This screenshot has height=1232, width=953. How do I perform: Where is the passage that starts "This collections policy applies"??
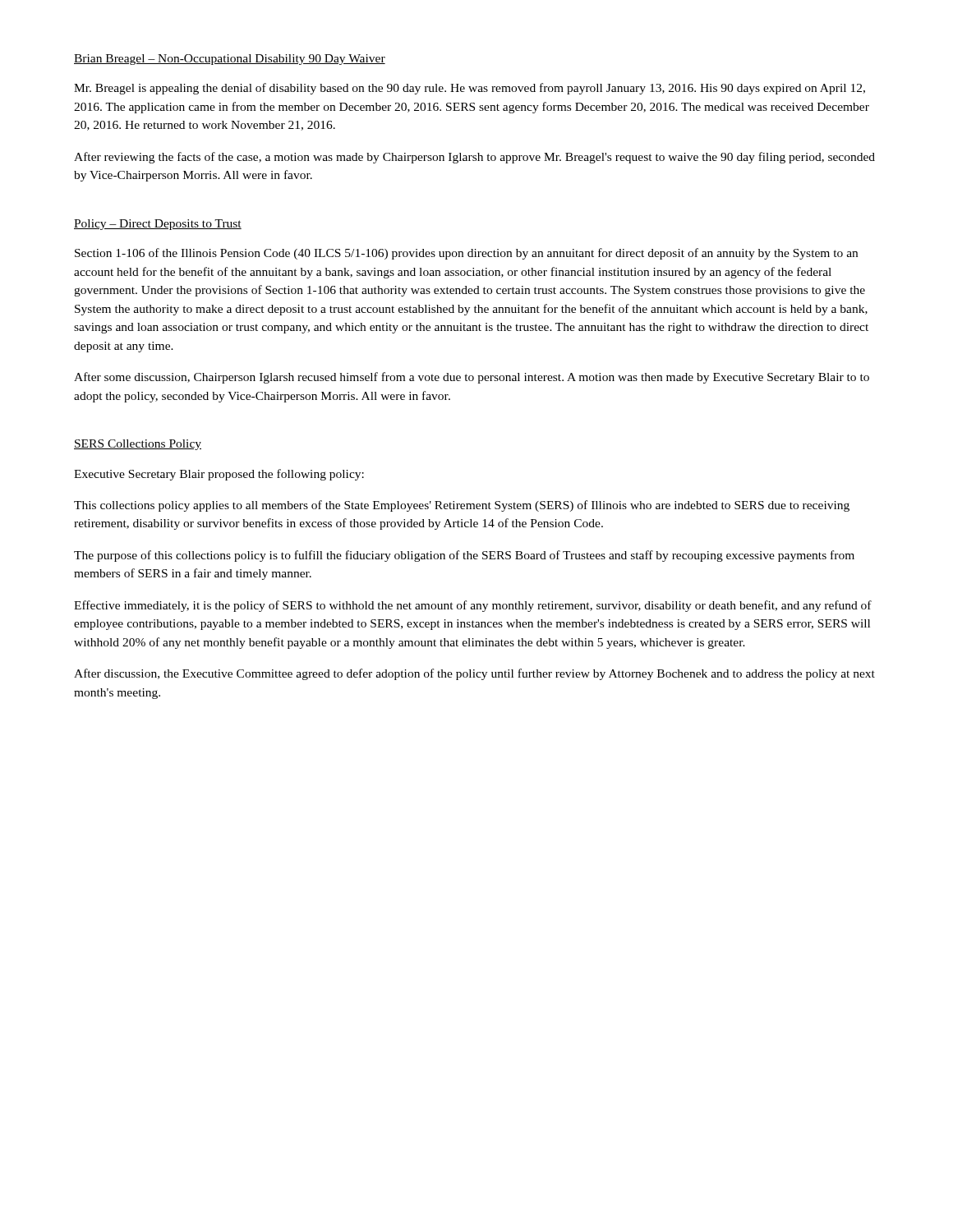click(462, 514)
